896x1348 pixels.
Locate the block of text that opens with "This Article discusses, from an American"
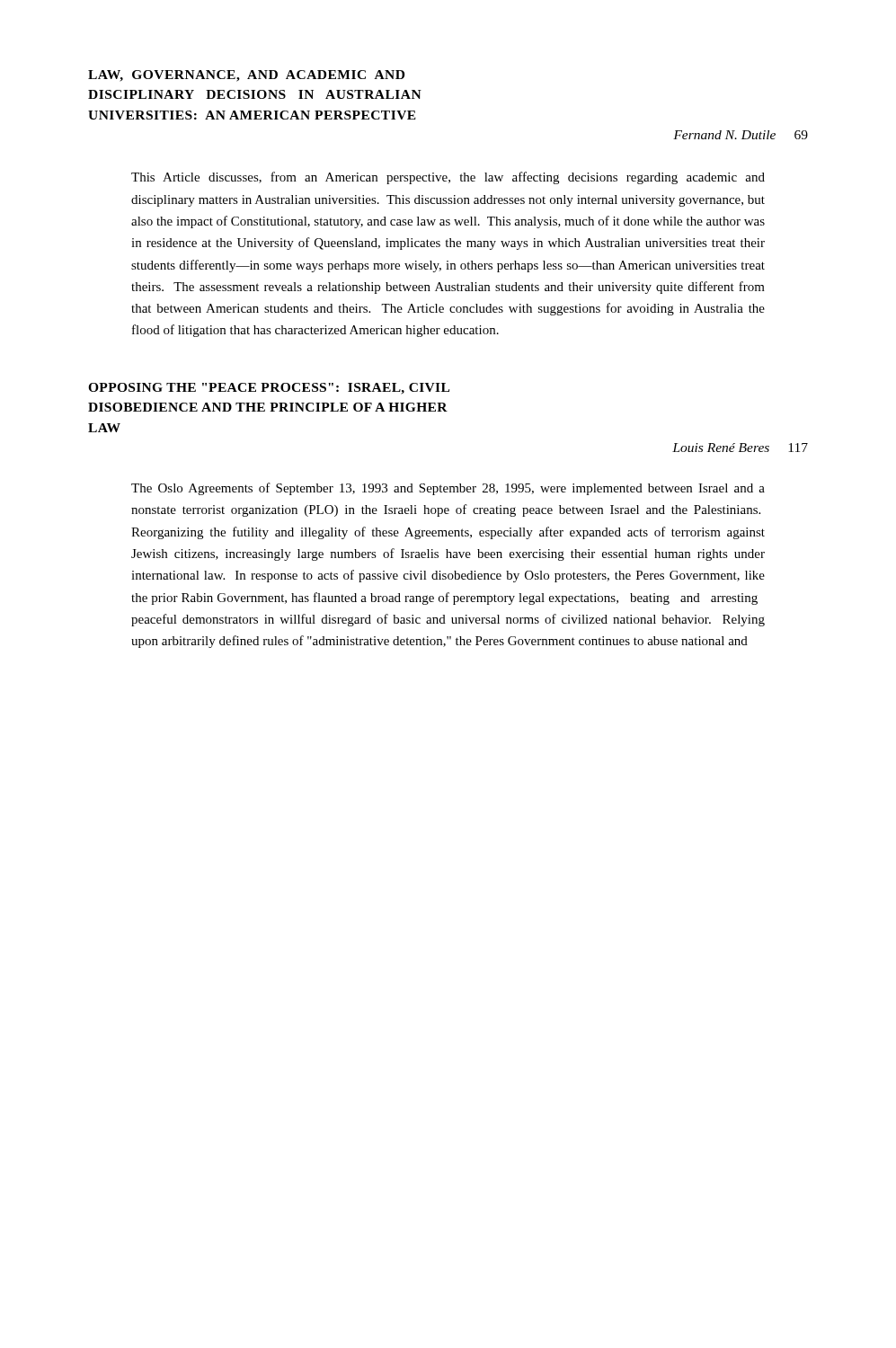point(448,254)
